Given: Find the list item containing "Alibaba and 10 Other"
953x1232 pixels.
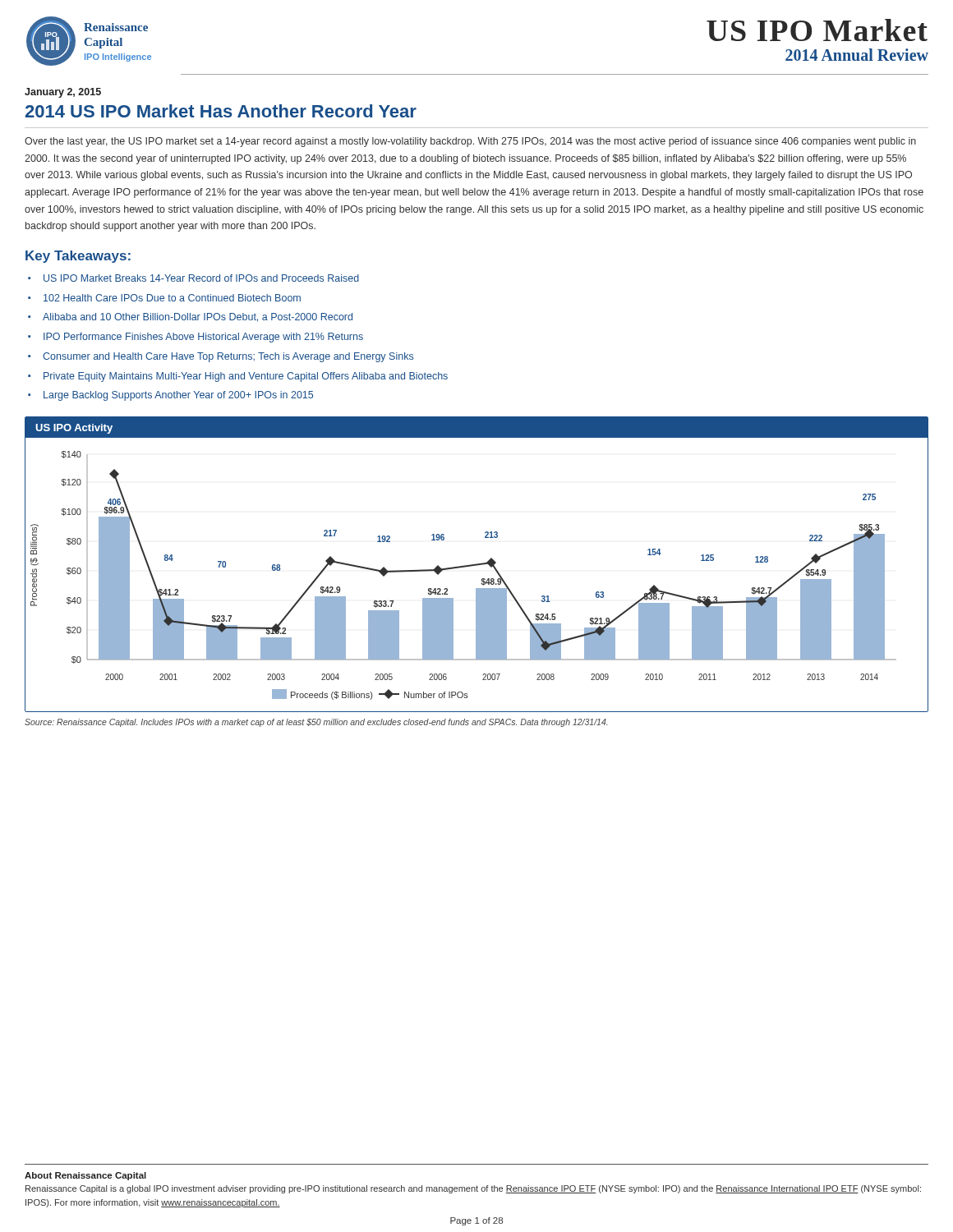Looking at the screenshot, I should (198, 317).
